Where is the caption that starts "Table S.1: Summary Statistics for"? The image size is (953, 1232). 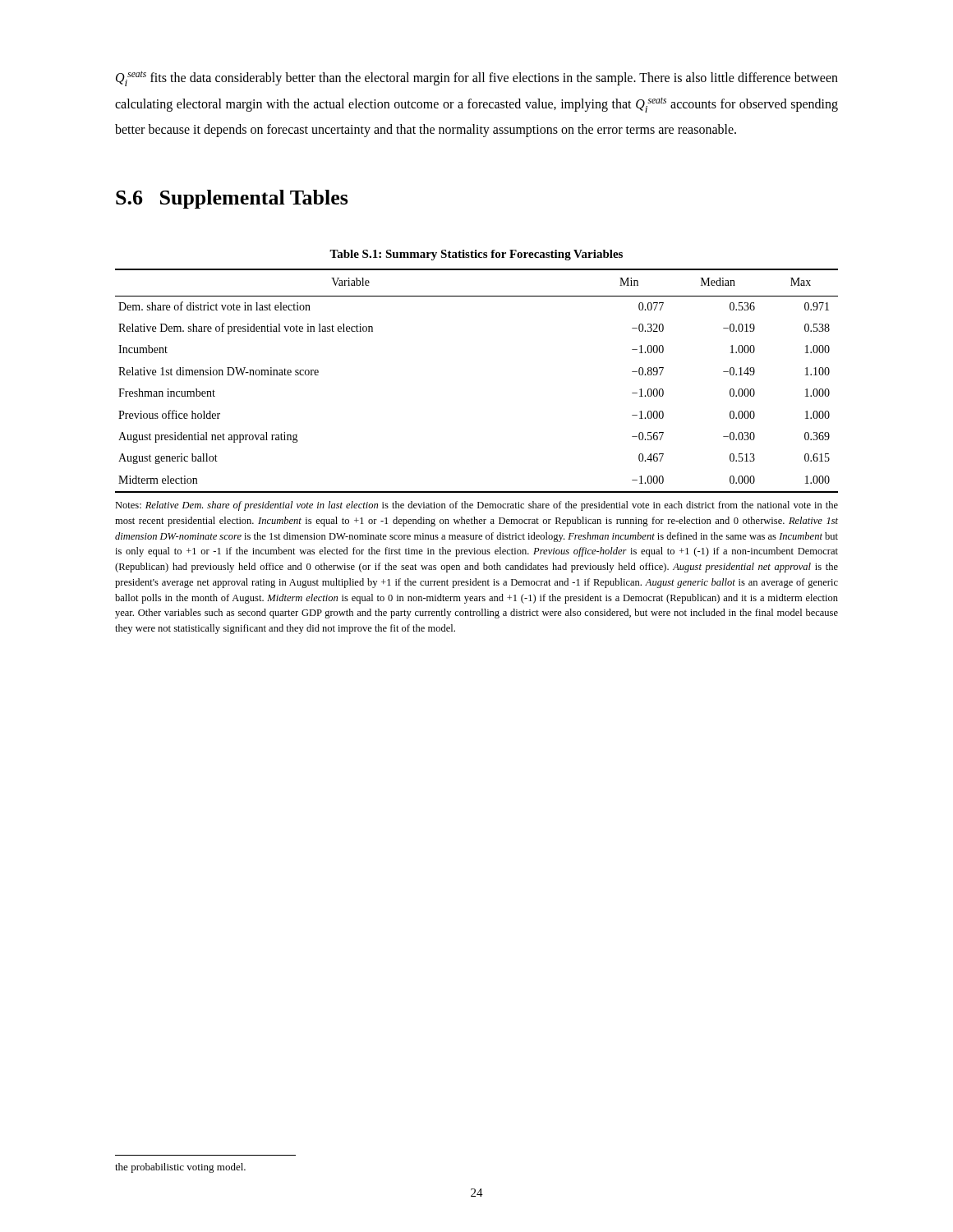pyautogui.click(x=476, y=254)
